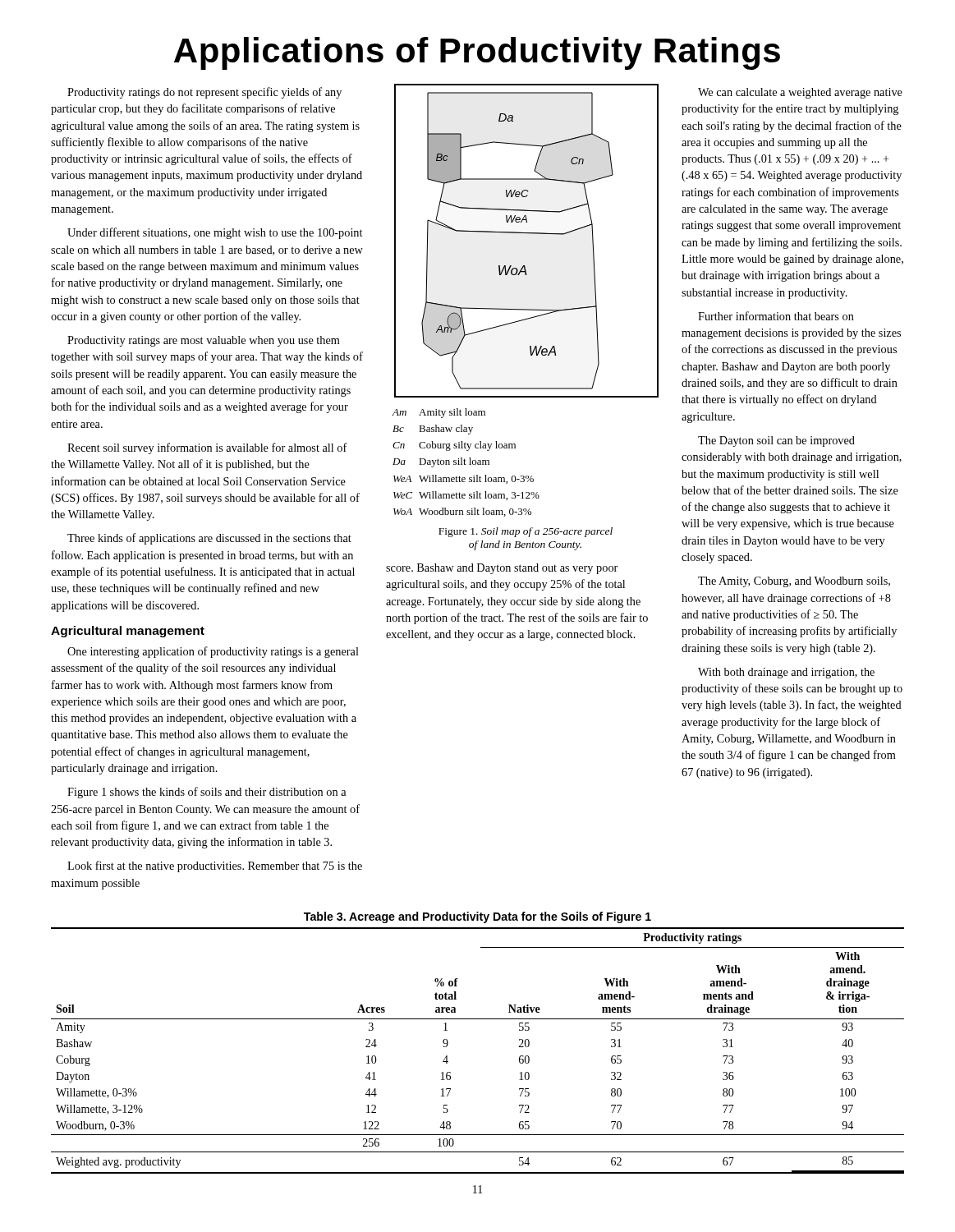This screenshot has height=1232, width=955.
Task: Click on the text block with the text "Productivity ratings are most valuable when you"
Action: (x=207, y=382)
